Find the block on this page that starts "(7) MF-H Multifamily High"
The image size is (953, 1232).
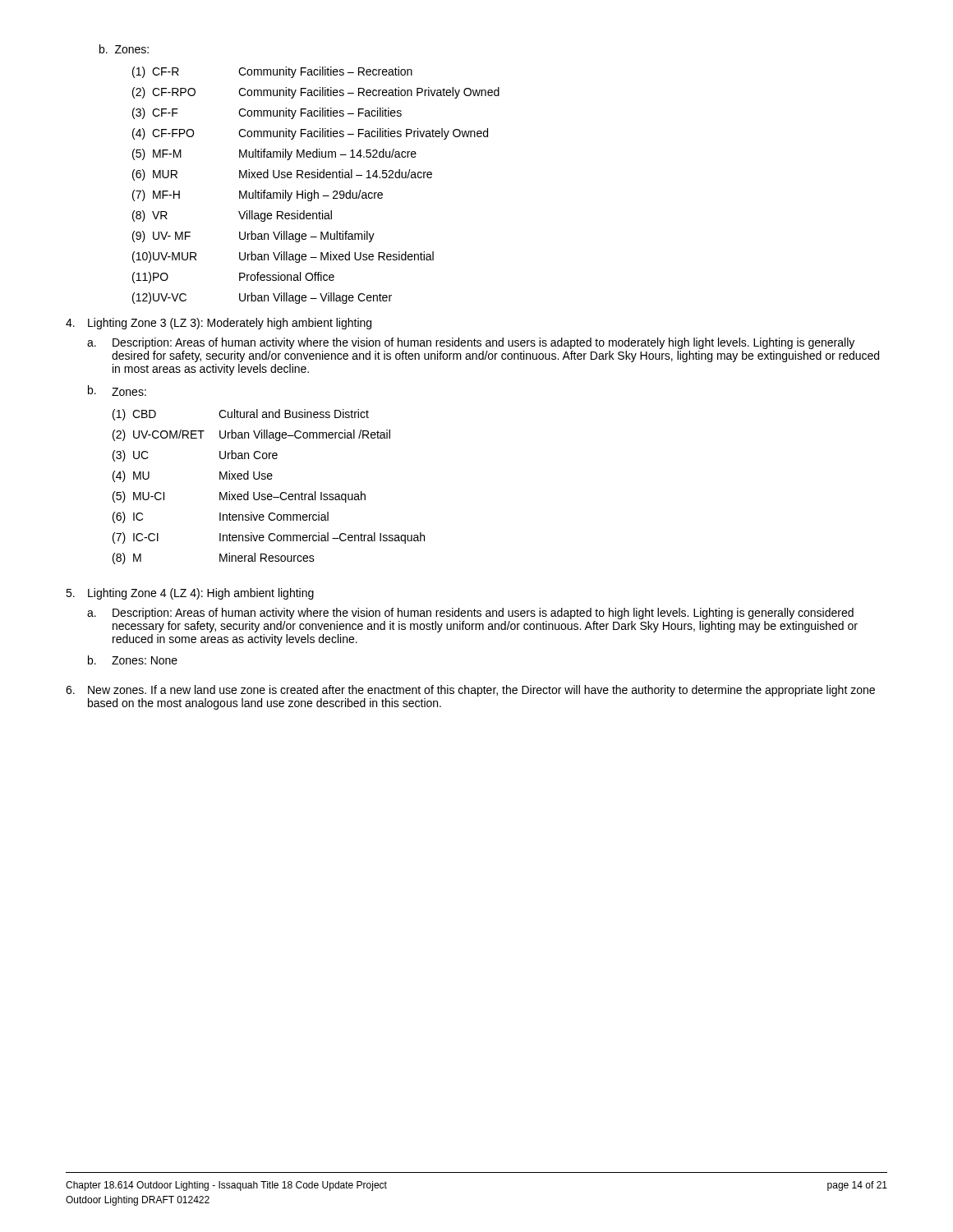pyautogui.click(x=258, y=195)
